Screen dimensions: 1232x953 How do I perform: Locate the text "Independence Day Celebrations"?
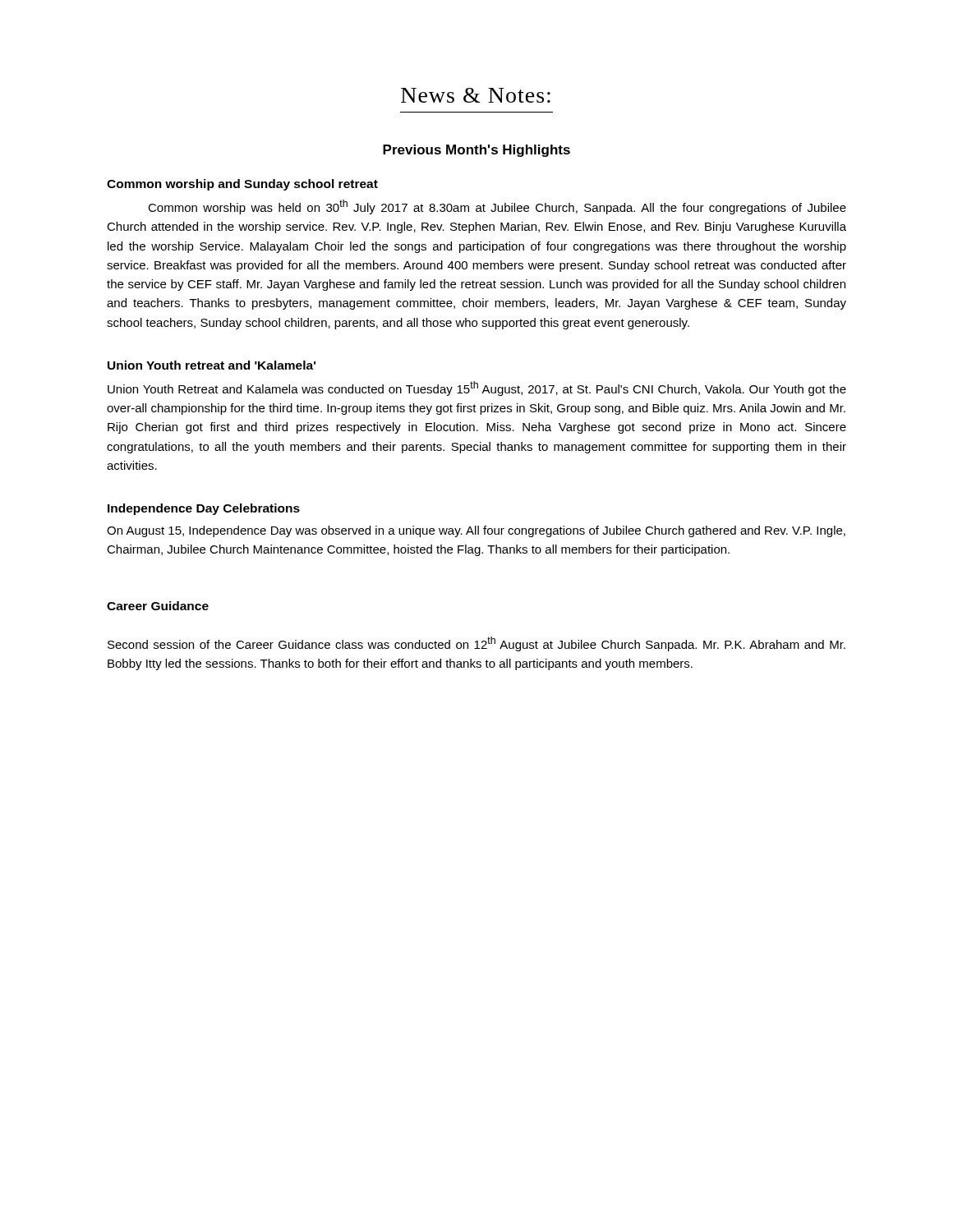click(203, 508)
